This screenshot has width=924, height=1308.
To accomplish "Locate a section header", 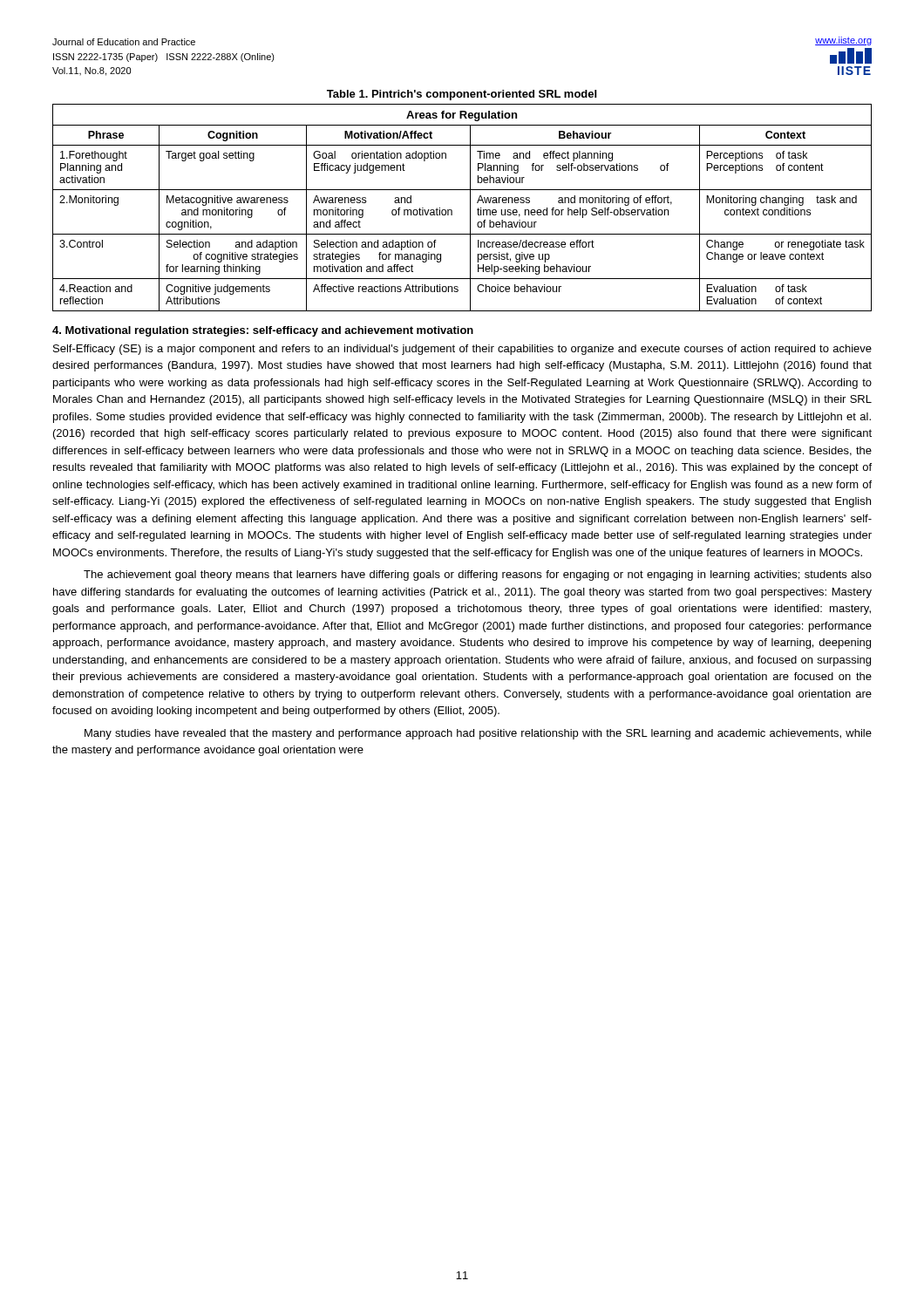I will pos(263,330).
